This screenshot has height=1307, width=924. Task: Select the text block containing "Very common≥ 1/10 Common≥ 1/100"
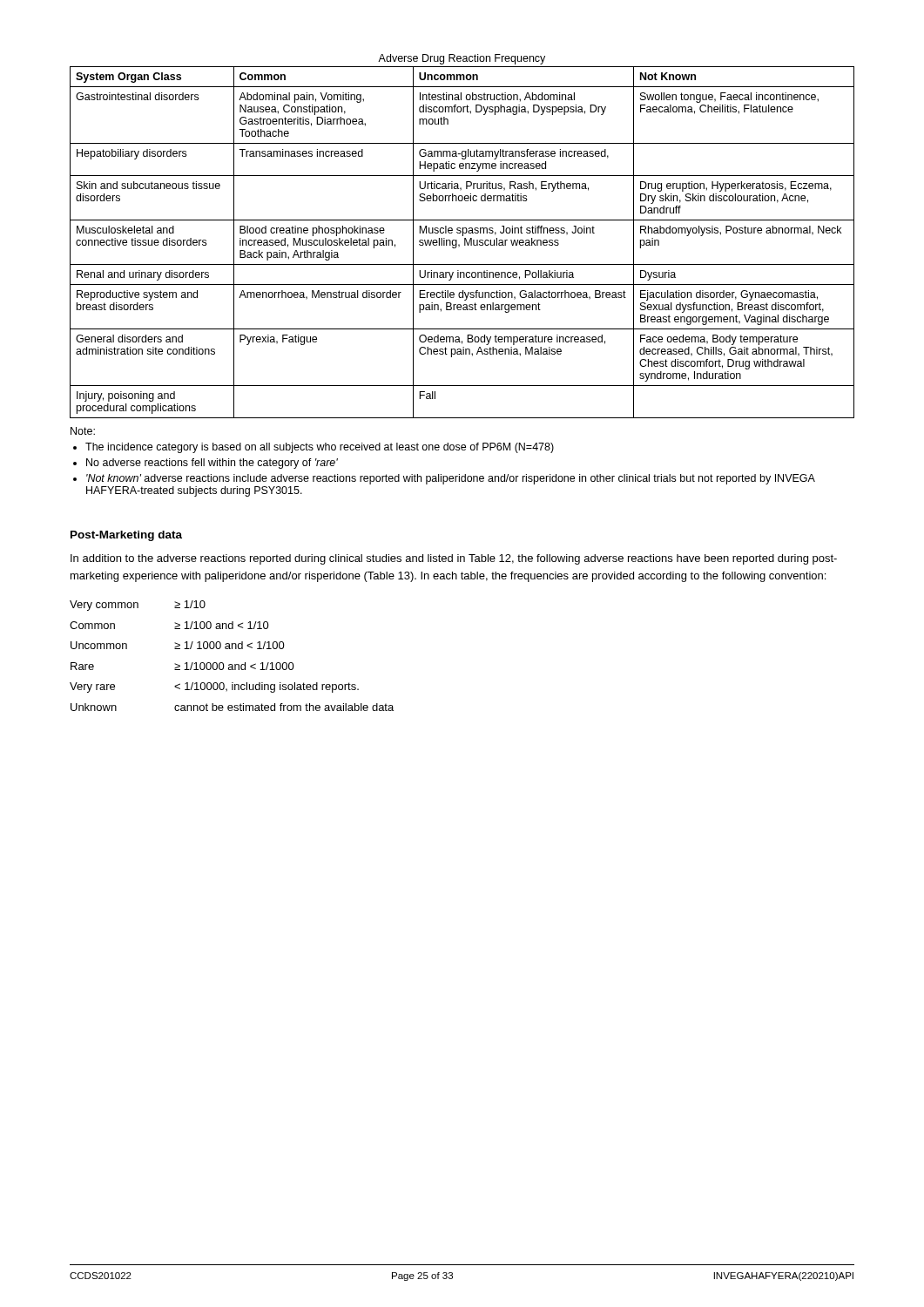138,606
